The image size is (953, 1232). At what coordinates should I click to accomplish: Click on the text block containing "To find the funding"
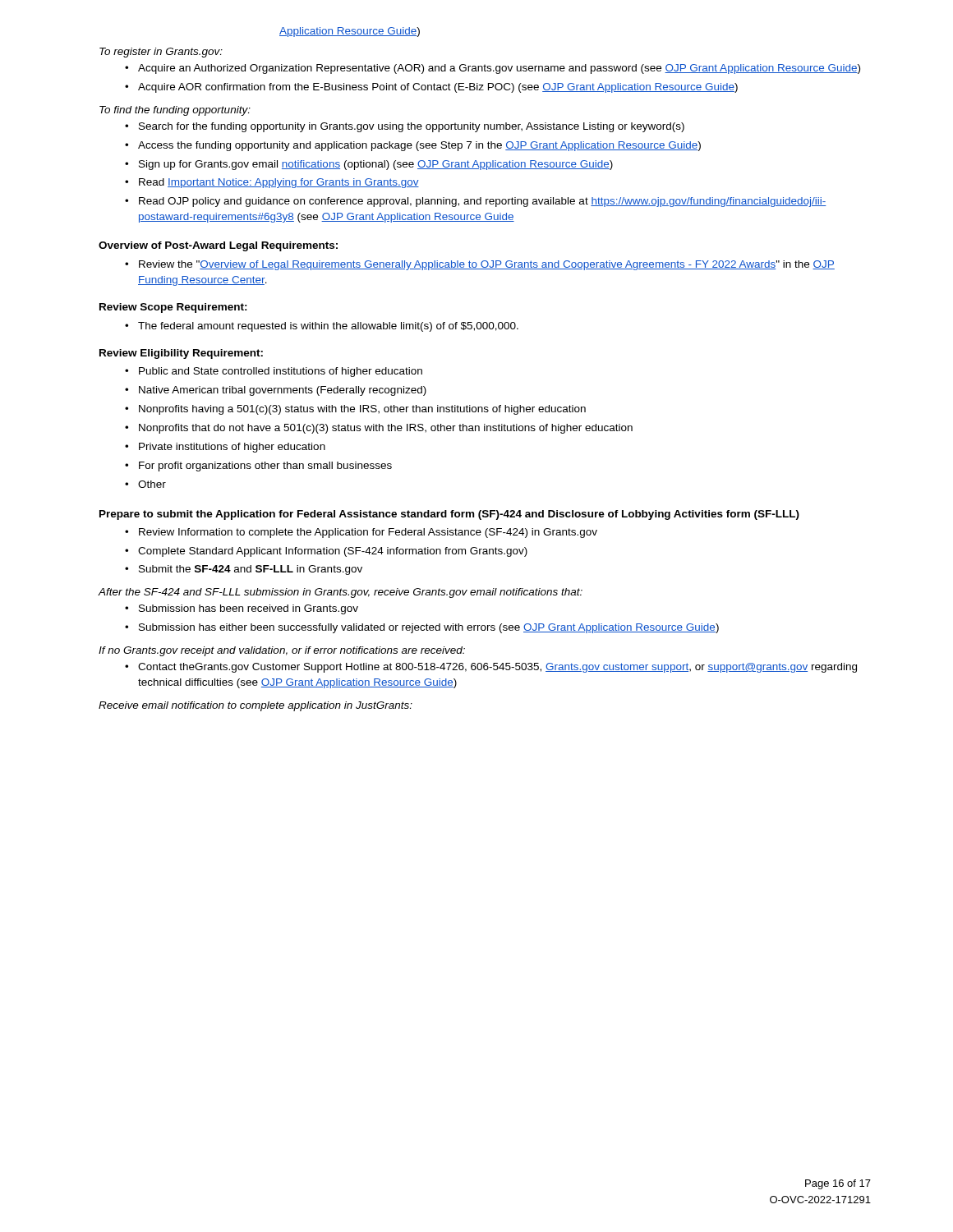pos(174,110)
